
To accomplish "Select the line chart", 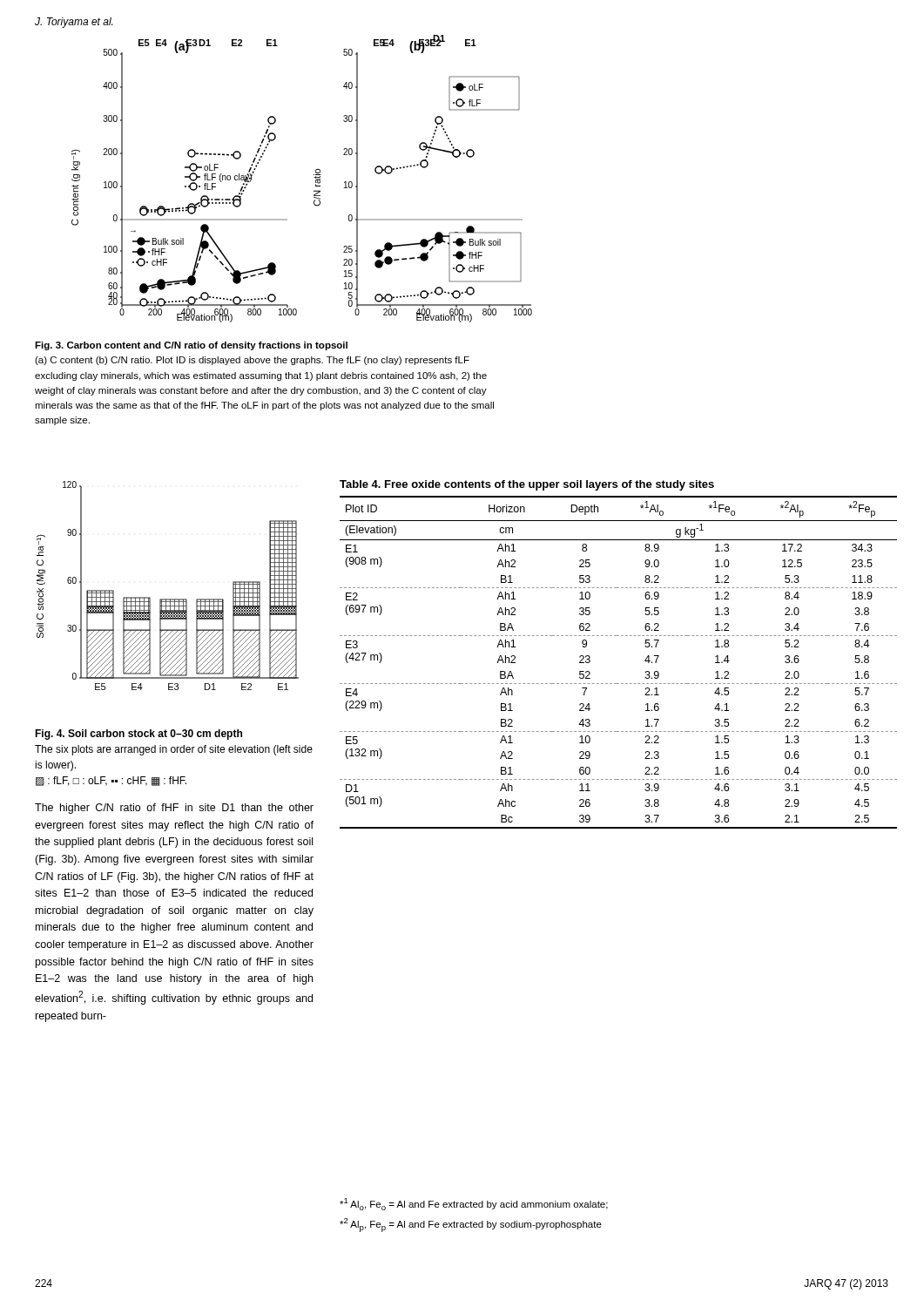I will pyautogui.click(x=309, y=183).
